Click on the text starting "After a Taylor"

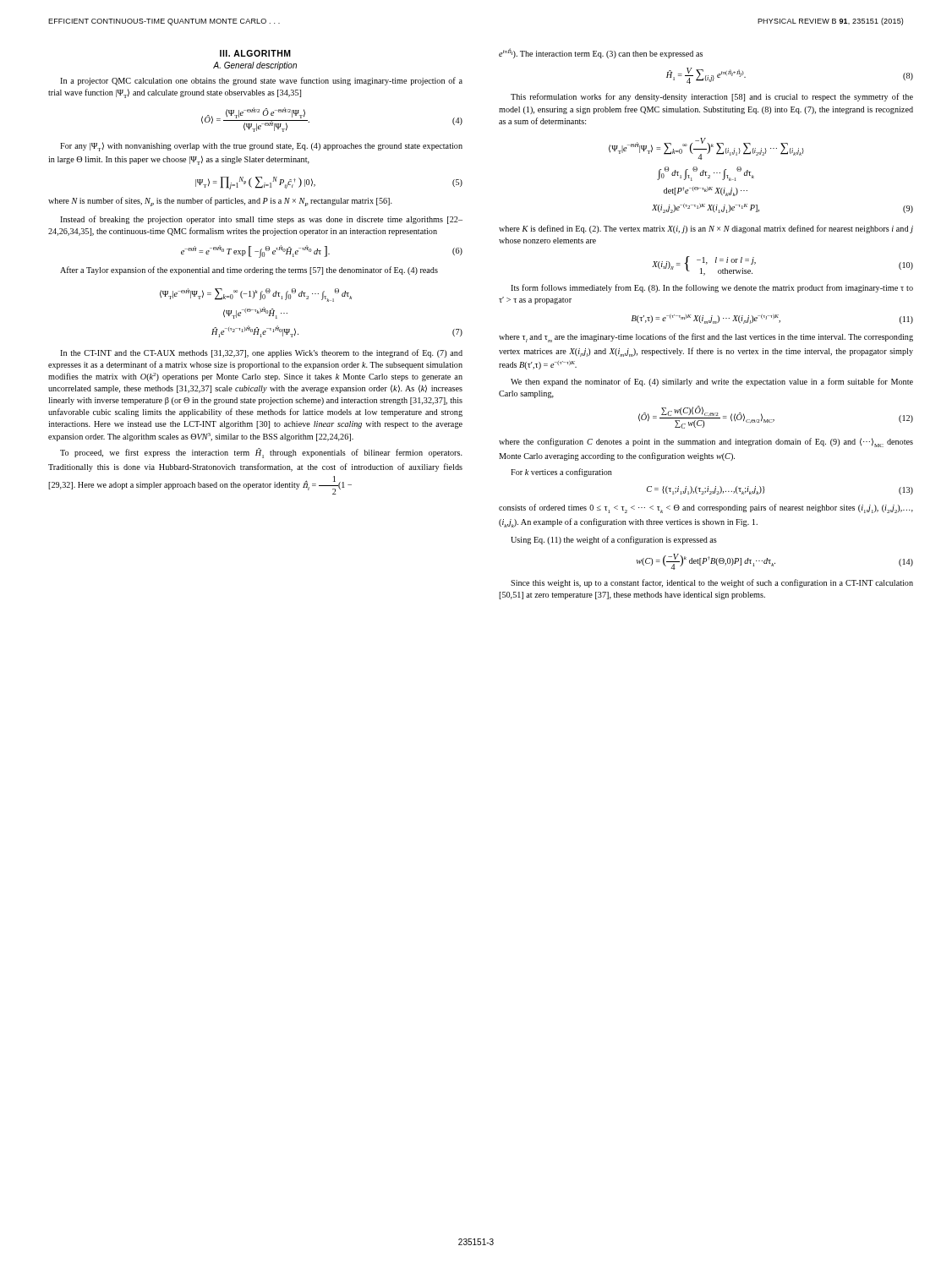click(249, 270)
